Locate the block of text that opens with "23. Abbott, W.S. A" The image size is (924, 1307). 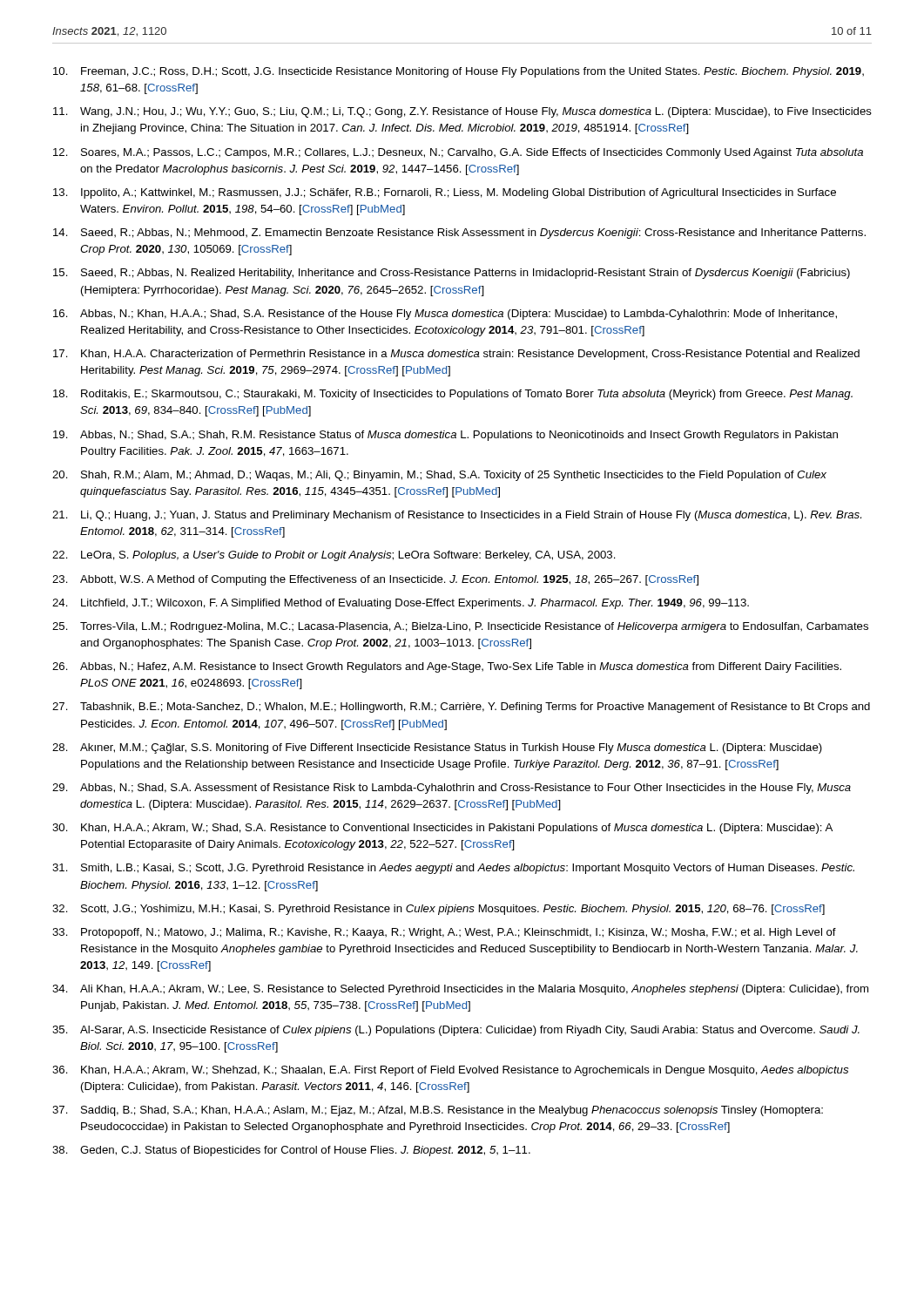click(x=462, y=579)
